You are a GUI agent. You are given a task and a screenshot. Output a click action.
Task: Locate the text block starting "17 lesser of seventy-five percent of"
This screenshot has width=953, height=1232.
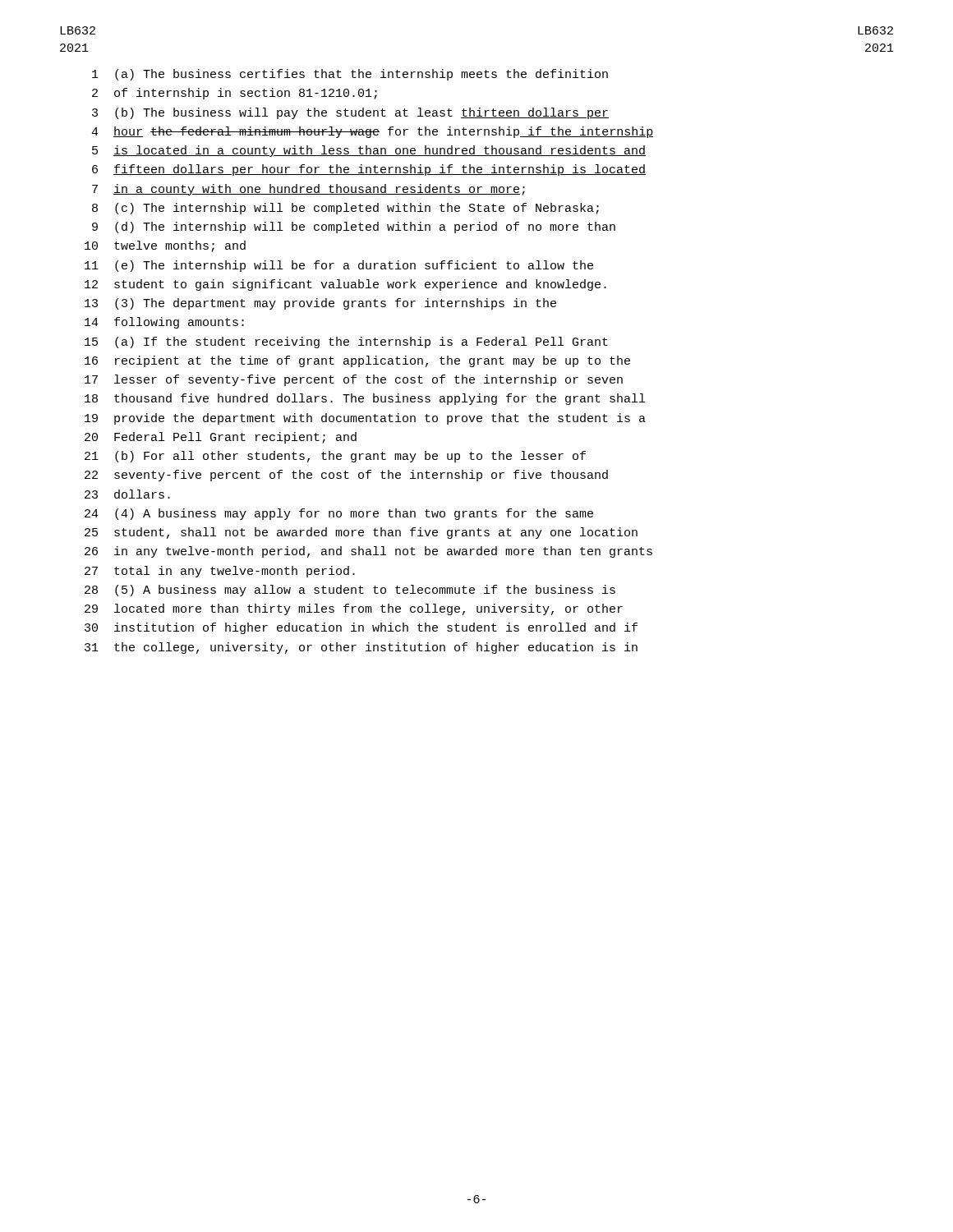[x=476, y=381]
